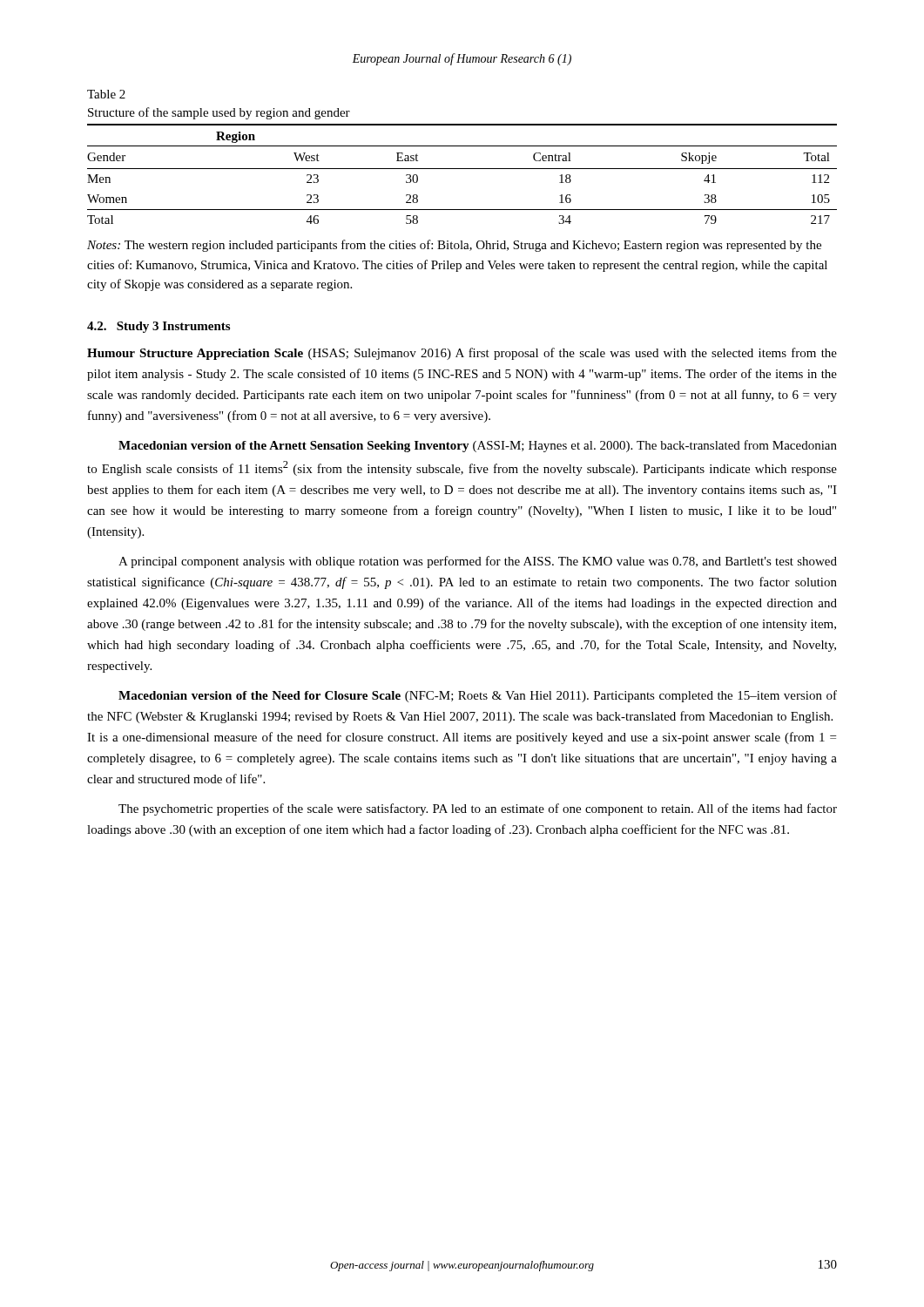Viewport: 924px width, 1307px height.
Task: Select the title containing "Table 2"
Action: pyautogui.click(x=106, y=94)
